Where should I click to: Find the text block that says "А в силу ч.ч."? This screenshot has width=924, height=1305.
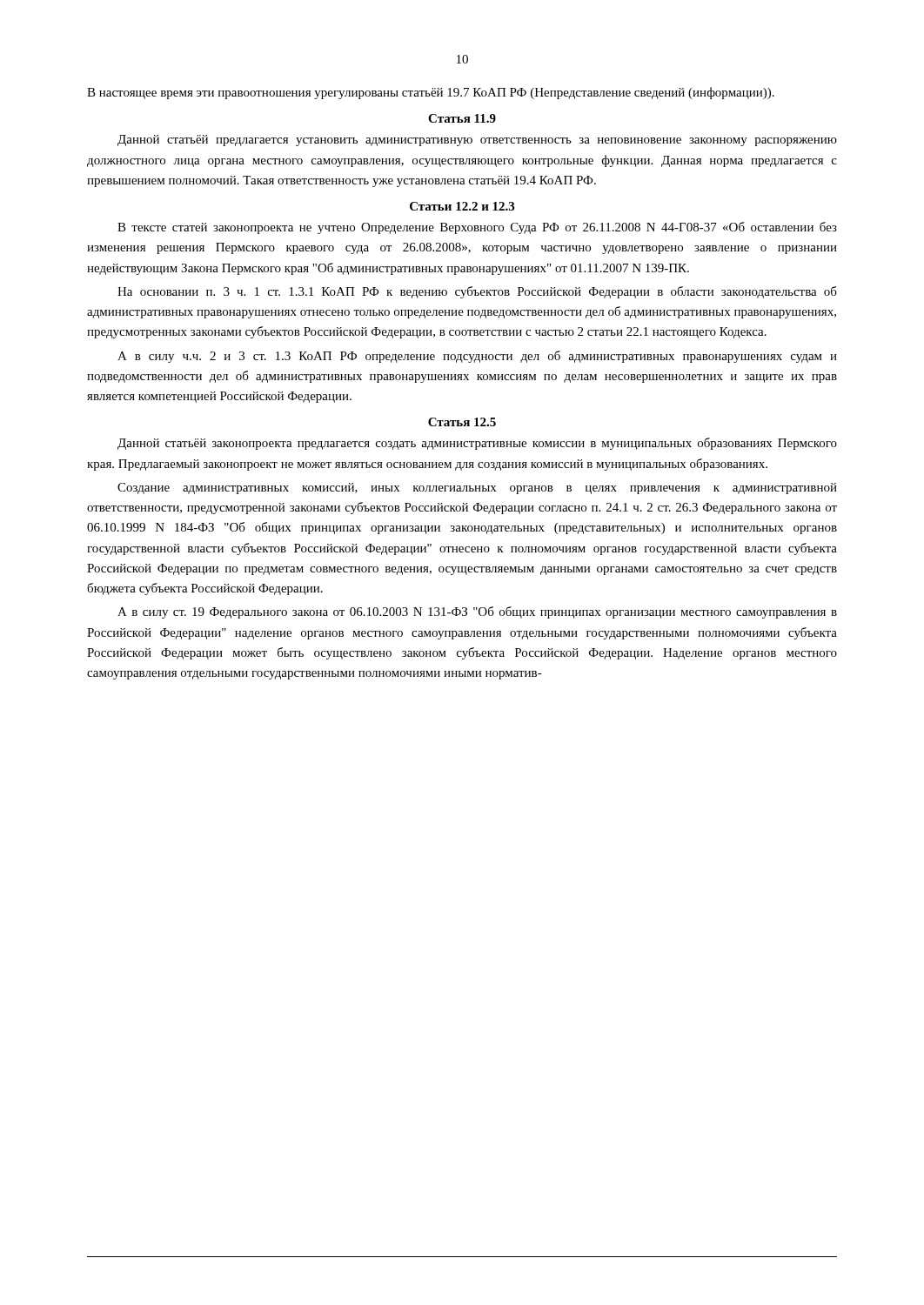462,376
